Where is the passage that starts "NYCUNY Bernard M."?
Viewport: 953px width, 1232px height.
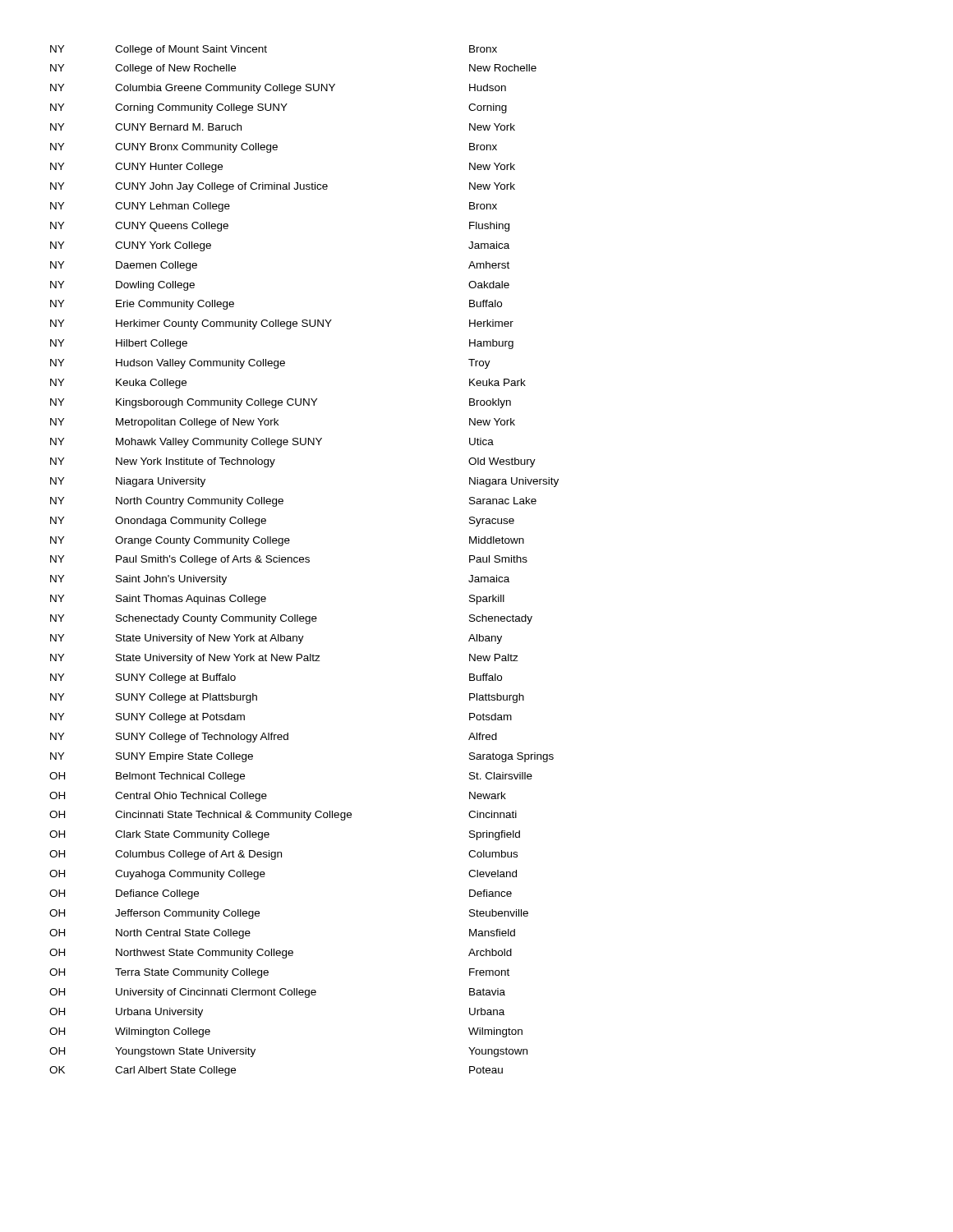[x=476, y=128]
